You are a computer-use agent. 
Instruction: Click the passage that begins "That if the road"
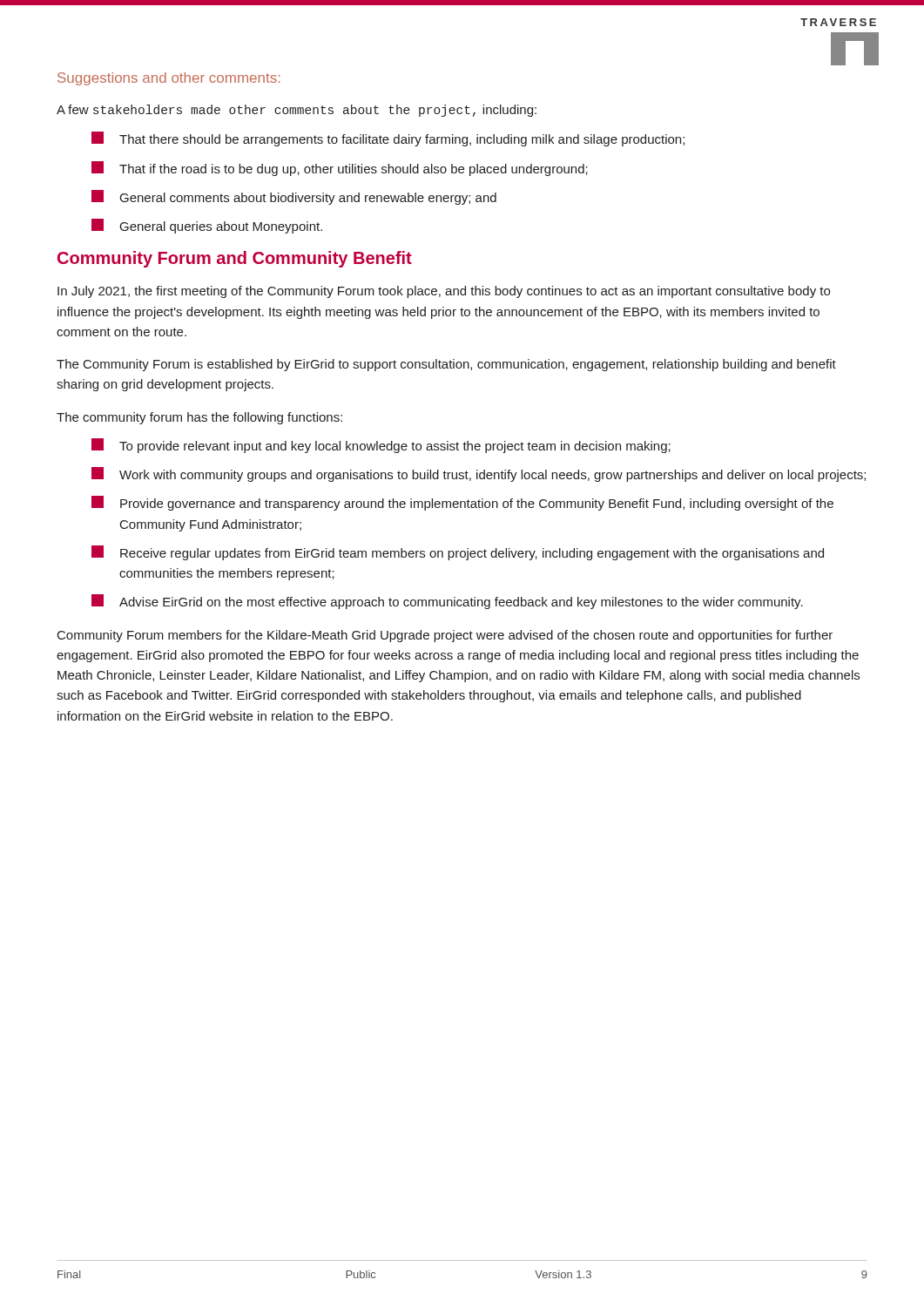(x=479, y=168)
